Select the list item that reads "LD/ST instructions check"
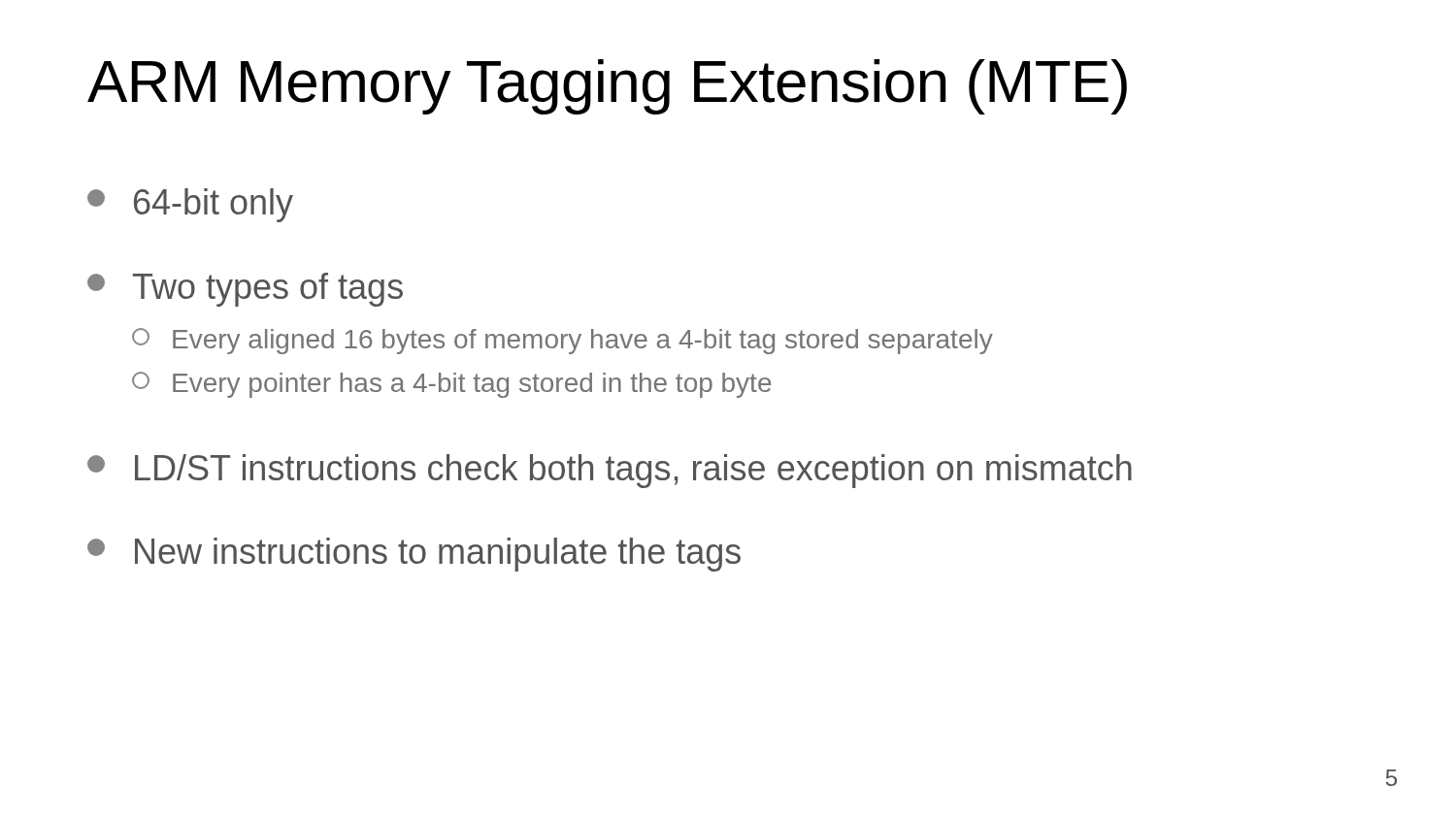1456x819 pixels. point(611,469)
